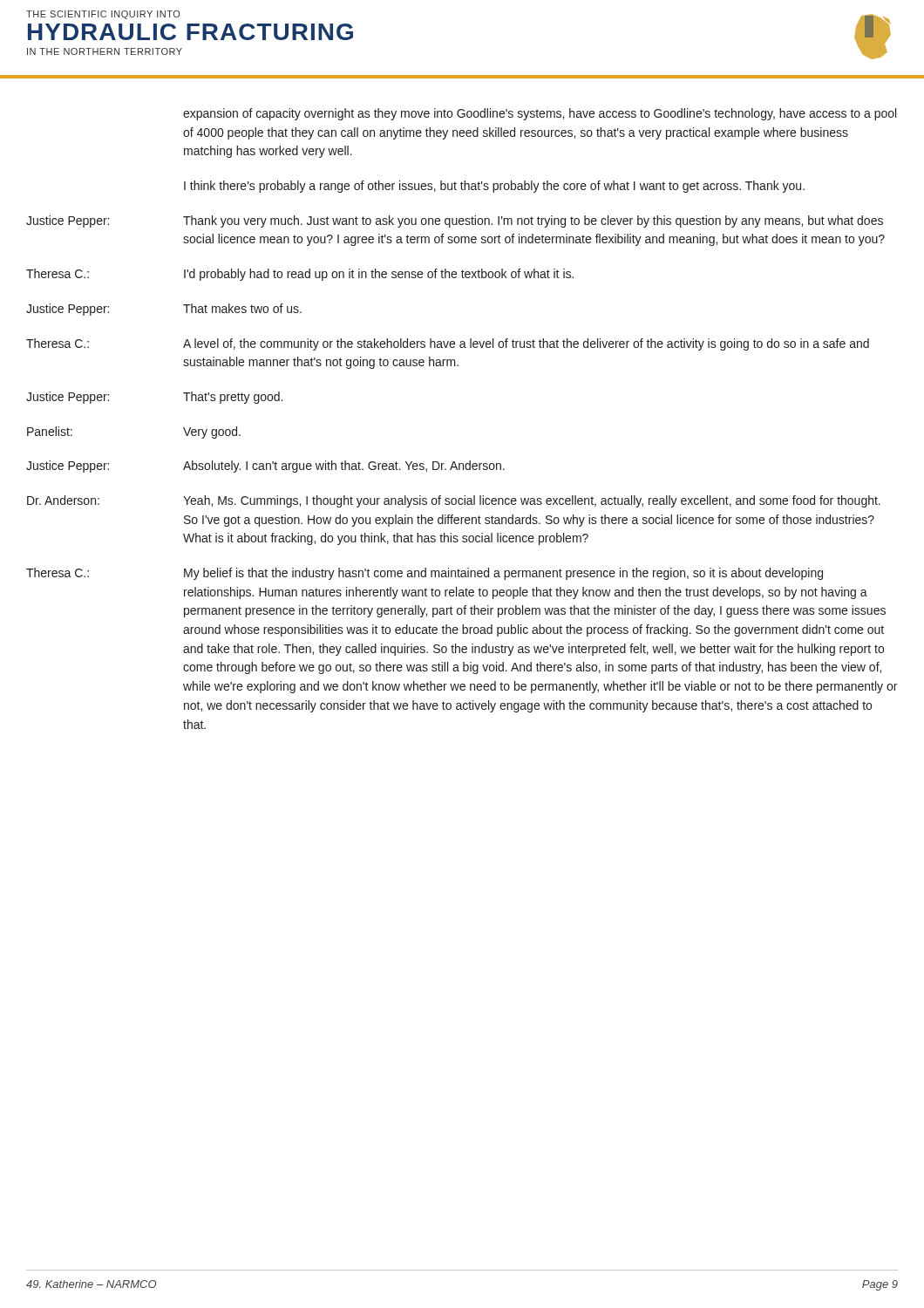This screenshot has width=924, height=1308.
Task: Point to the block beginning "Justice Pepper: That makes two"
Action: coord(71,309)
